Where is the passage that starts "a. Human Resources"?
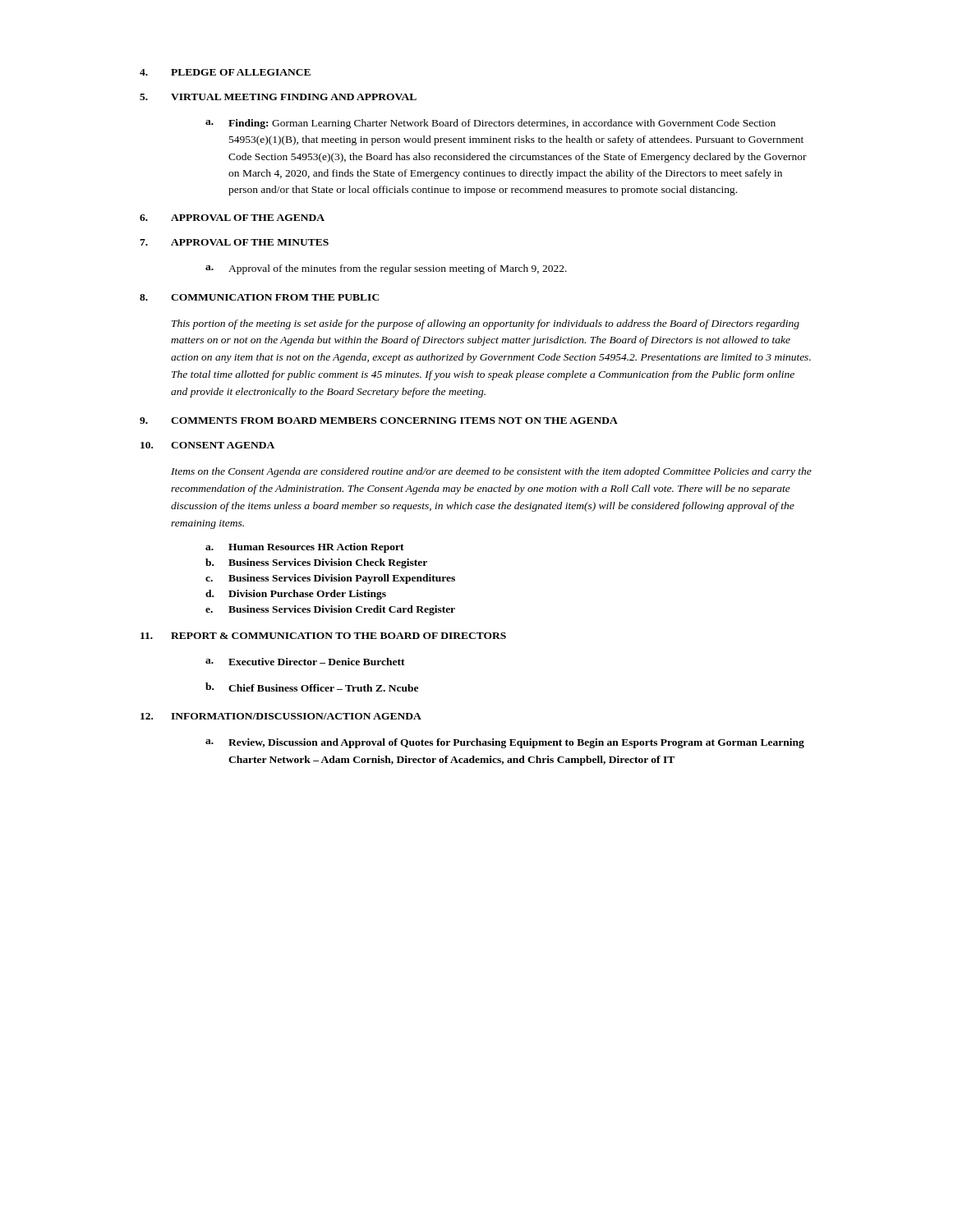953x1232 pixels. pyautogui.click(x=305, y=547)
